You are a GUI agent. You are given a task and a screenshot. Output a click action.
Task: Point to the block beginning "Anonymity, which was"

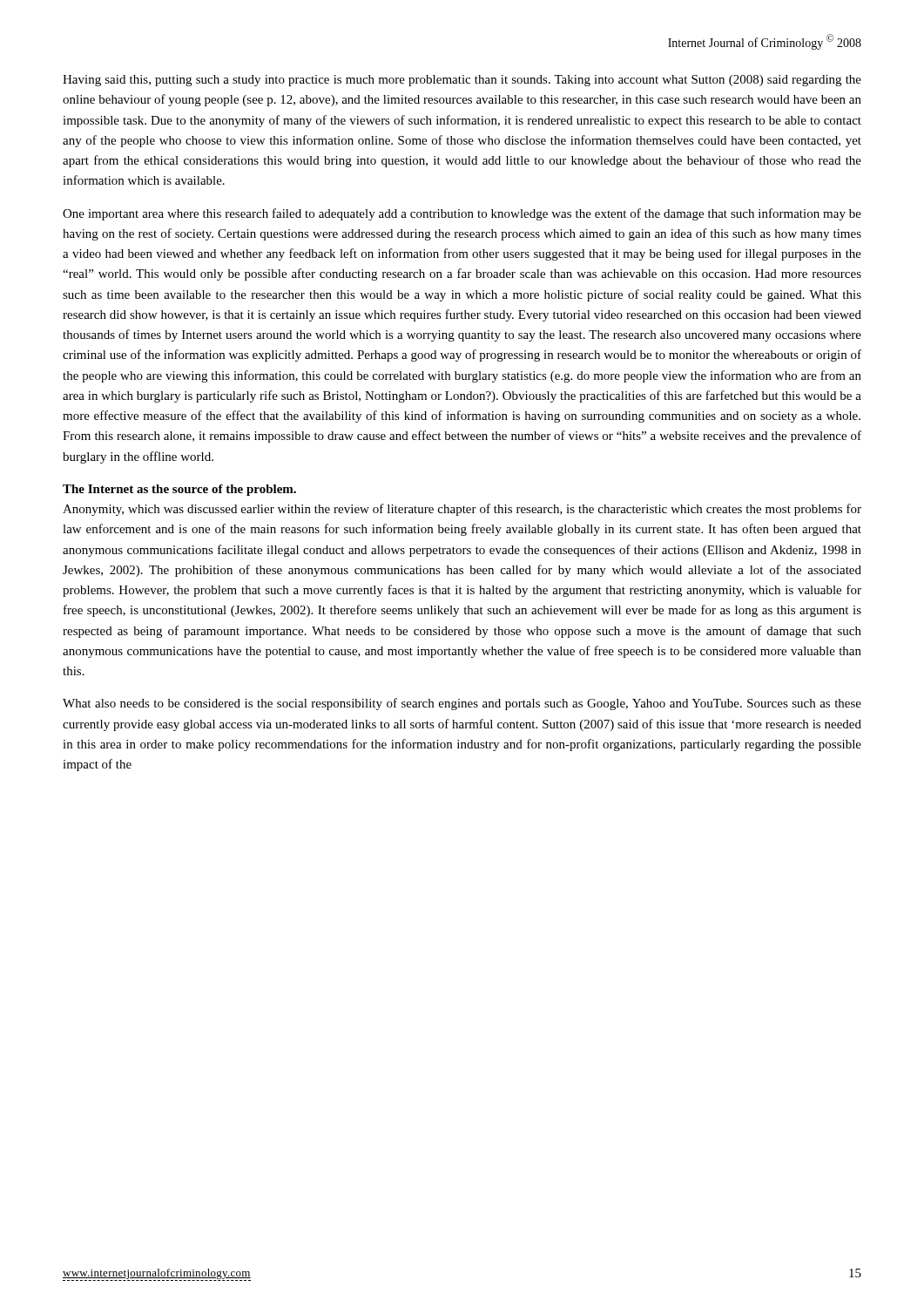[x=462, y=590]
